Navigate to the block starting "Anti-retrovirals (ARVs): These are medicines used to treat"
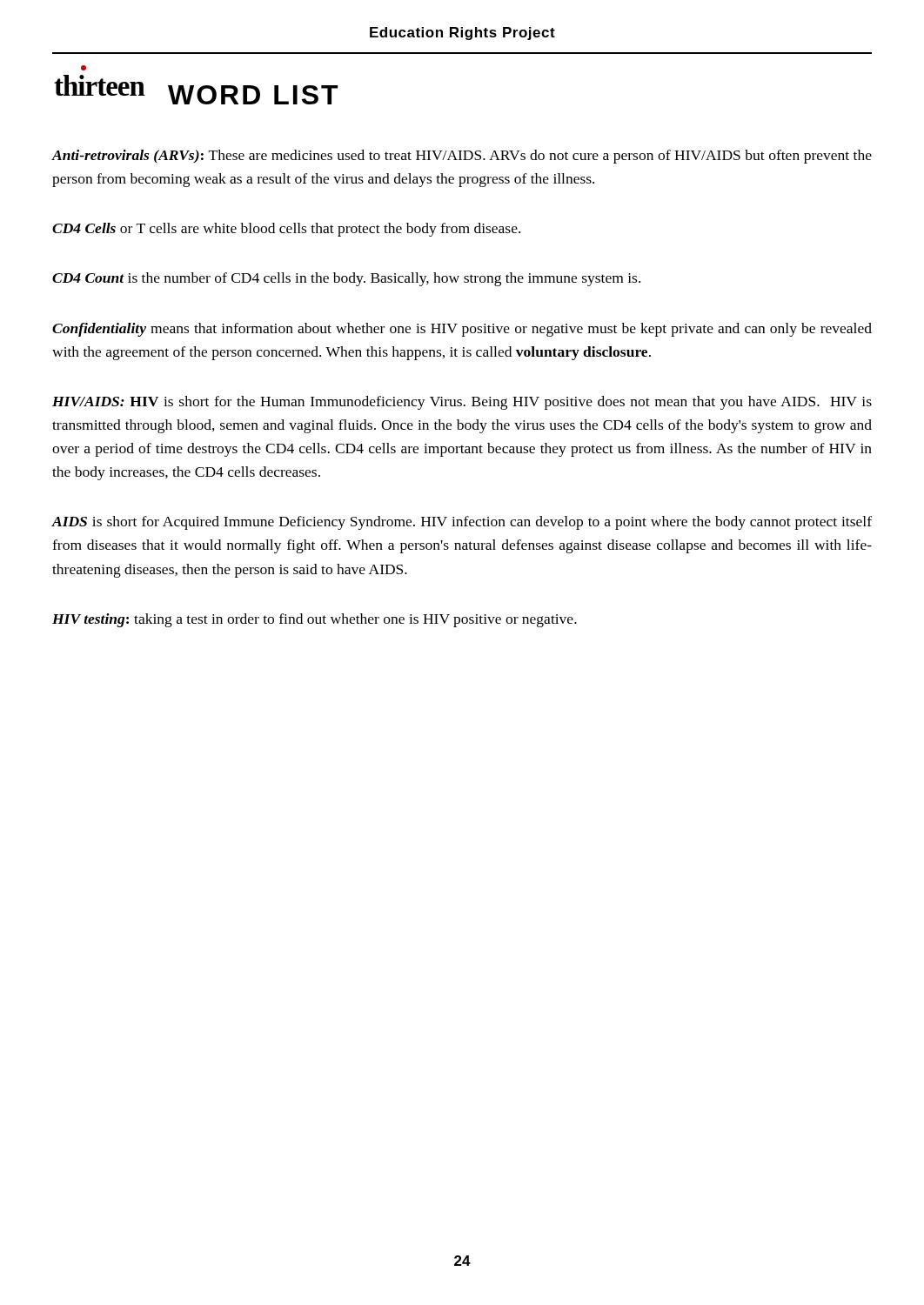 click(462, 167)
